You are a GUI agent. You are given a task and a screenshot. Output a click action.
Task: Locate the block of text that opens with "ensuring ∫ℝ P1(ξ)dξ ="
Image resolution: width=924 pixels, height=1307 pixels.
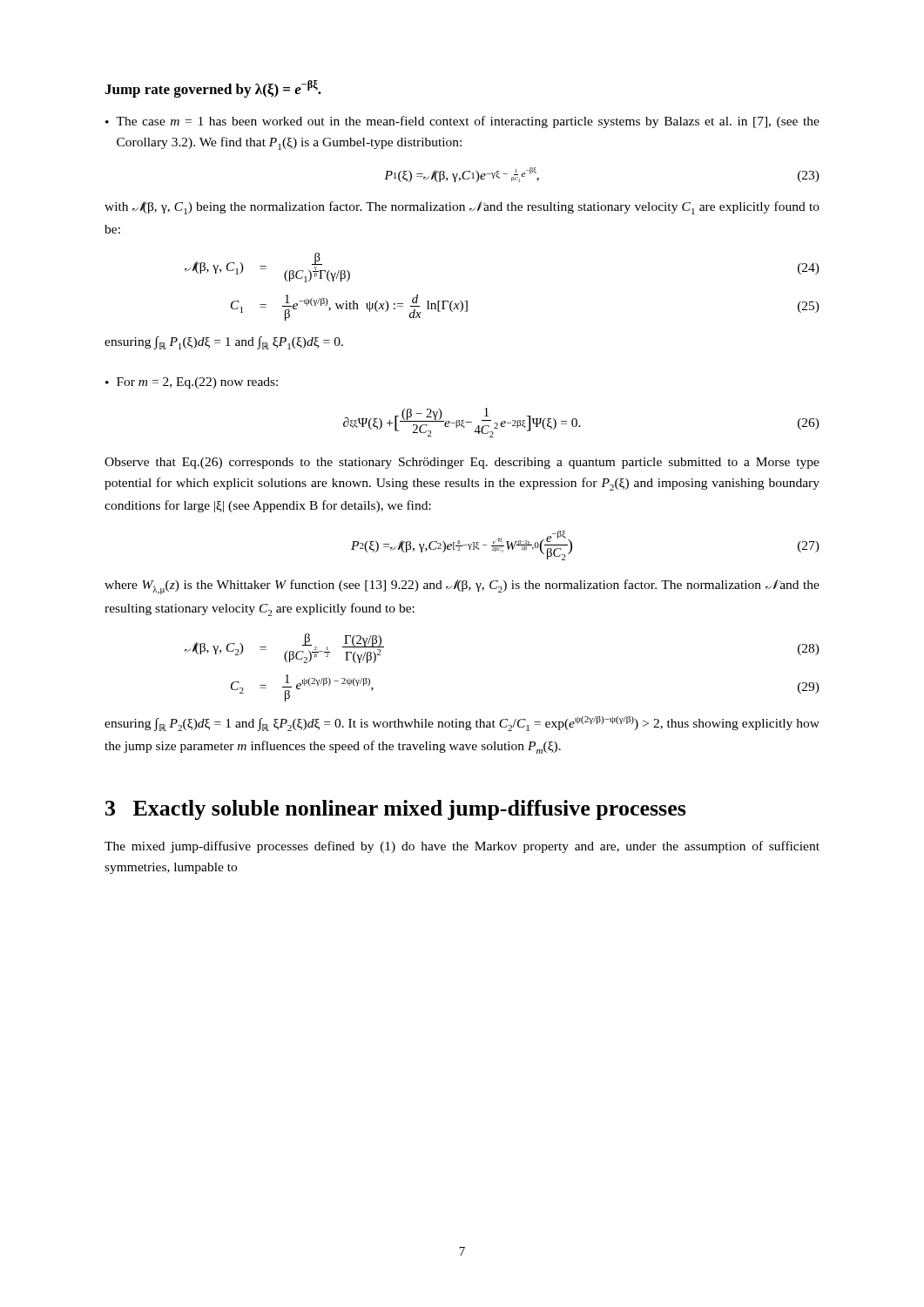224,342
